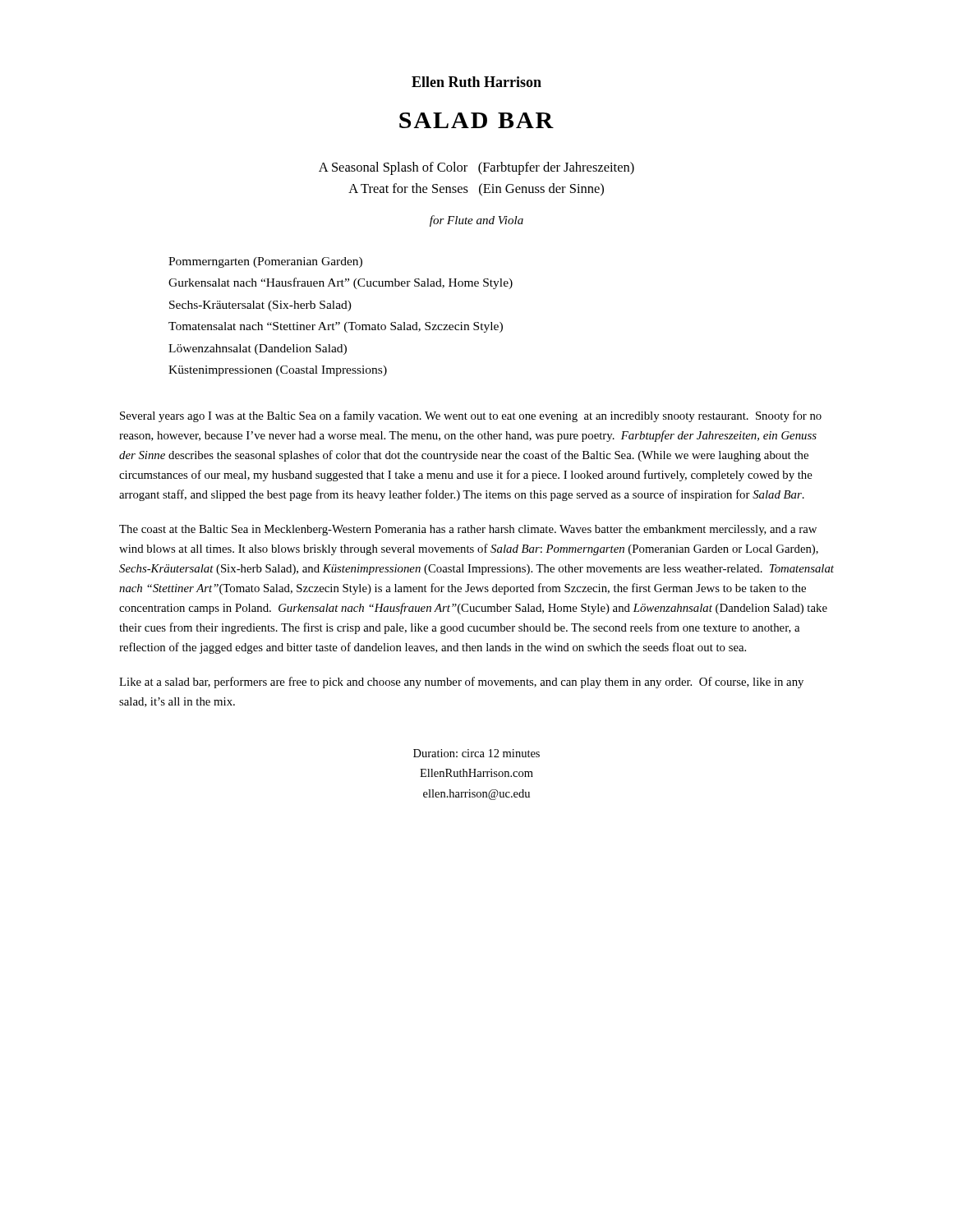Find the passage starting "Löwenzahnsalat (Dandelion Salad)"
This screenshot has height=1232, width=953.
(258, 347)
